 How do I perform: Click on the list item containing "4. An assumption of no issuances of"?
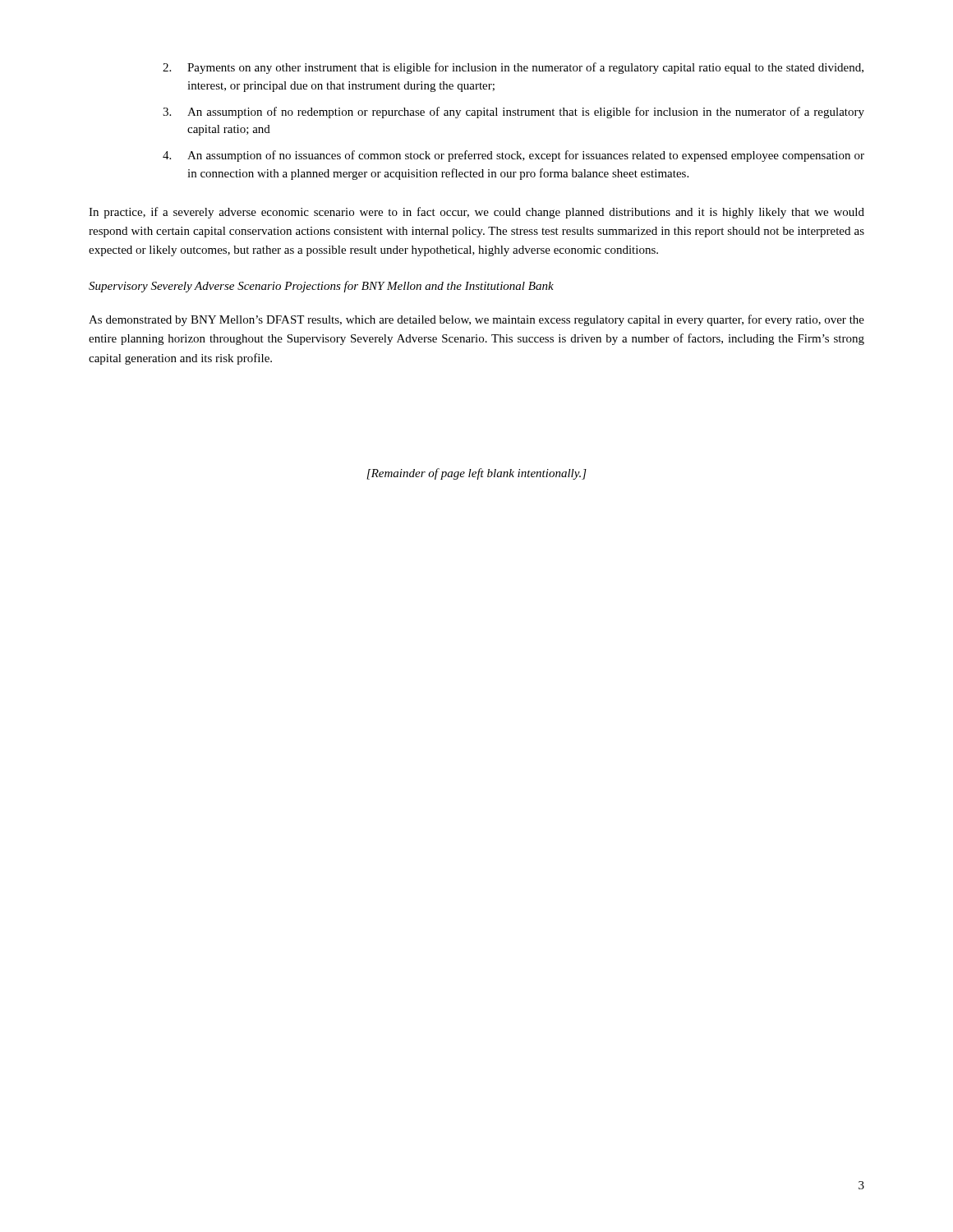pyautogui.click(x=513, y=165)
